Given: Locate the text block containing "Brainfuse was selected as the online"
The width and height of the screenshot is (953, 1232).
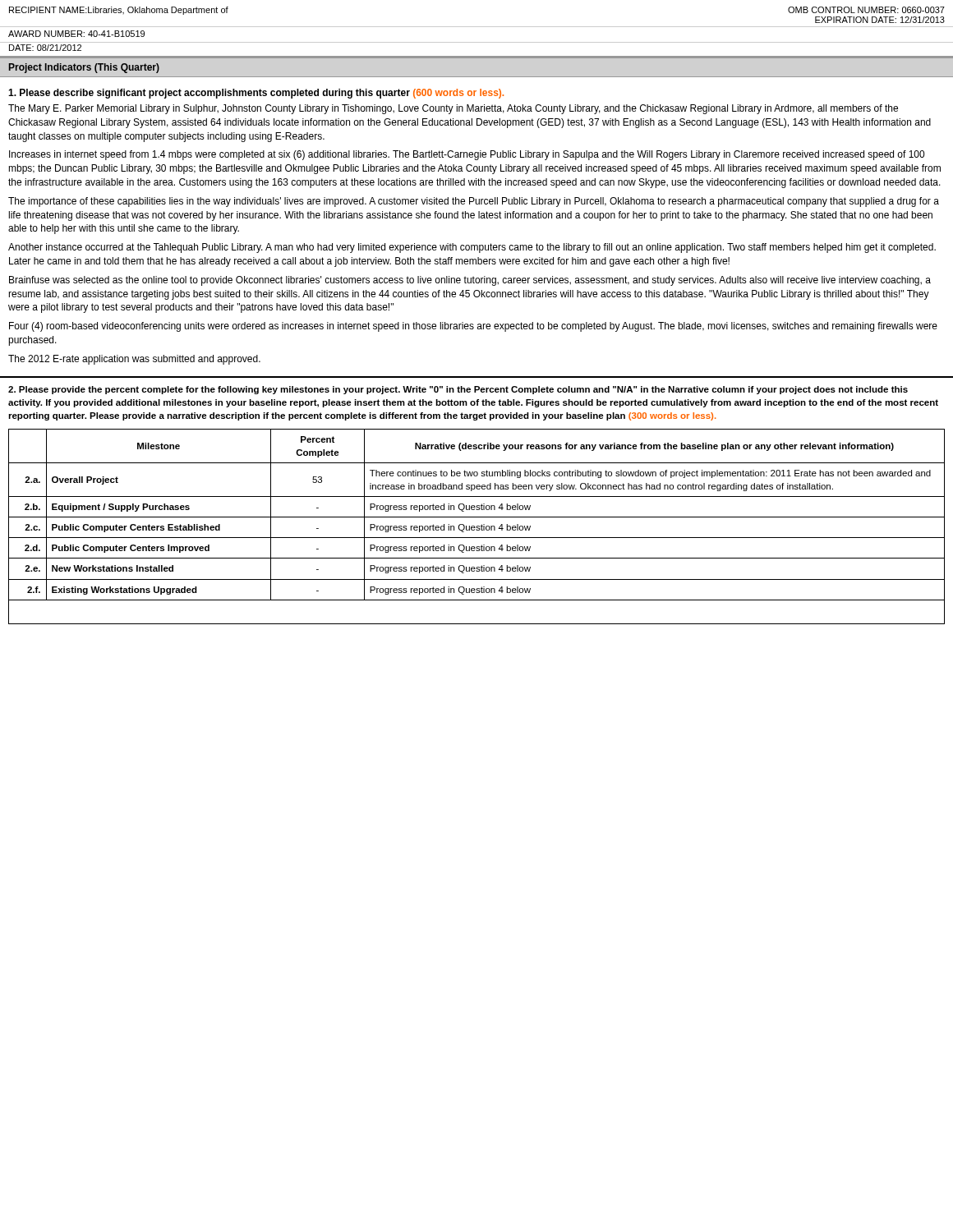Looking at the screenshot, I should point(469,294).
